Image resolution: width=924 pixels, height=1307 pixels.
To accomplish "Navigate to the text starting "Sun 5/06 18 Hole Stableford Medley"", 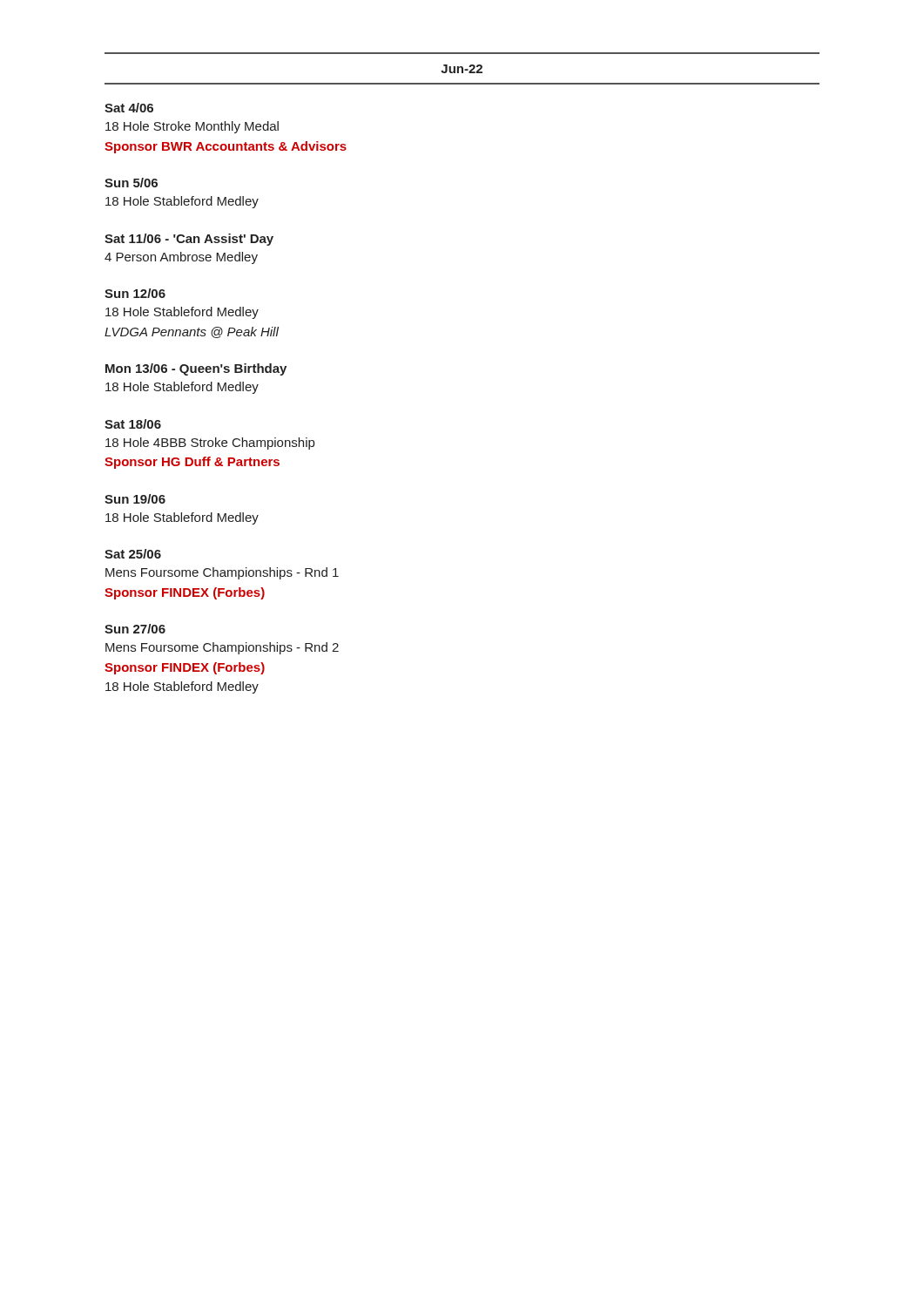I will coord(131,183).
